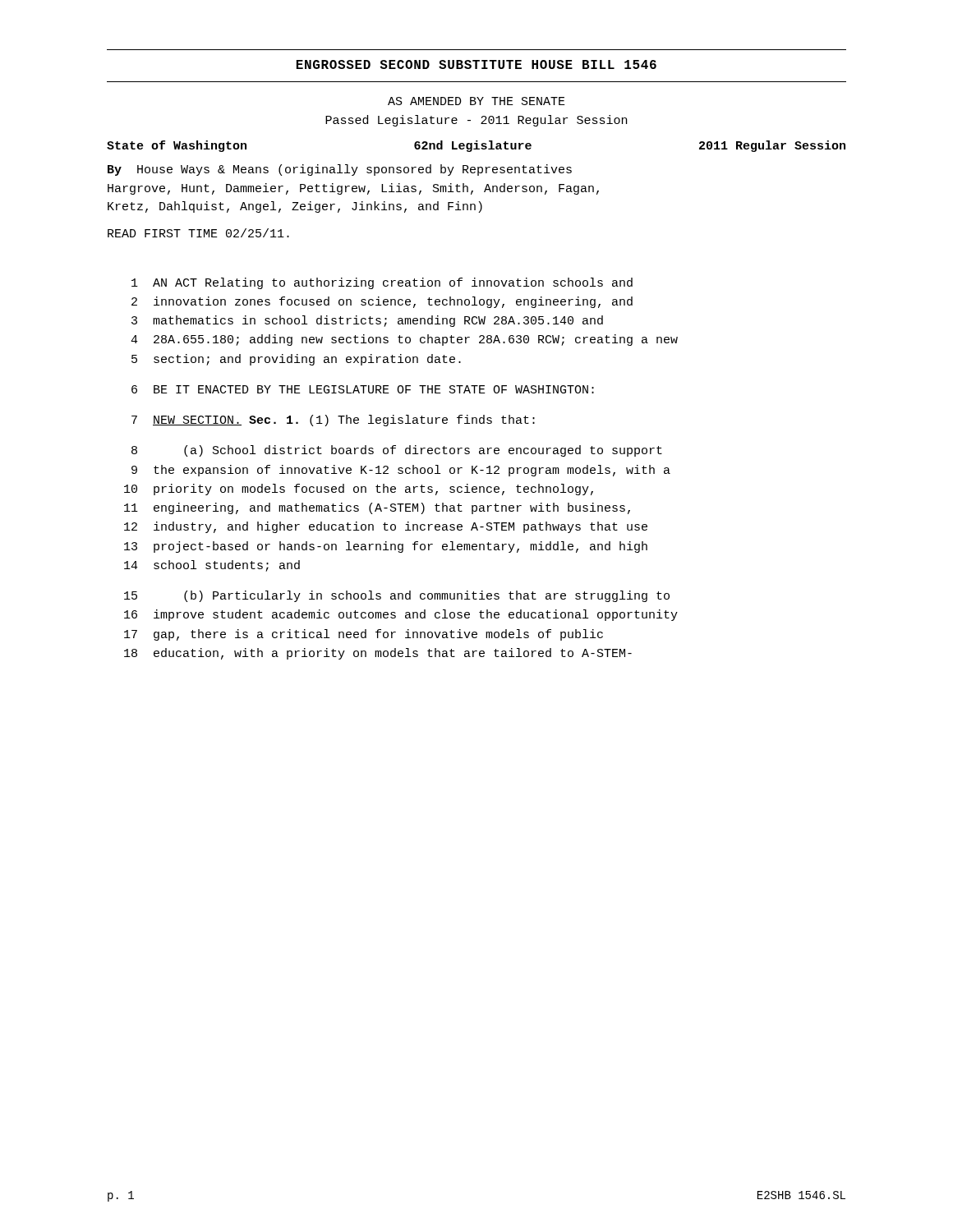
Task: Find the list item containing "14 school students; and"
Action: [x=212, y=566]
